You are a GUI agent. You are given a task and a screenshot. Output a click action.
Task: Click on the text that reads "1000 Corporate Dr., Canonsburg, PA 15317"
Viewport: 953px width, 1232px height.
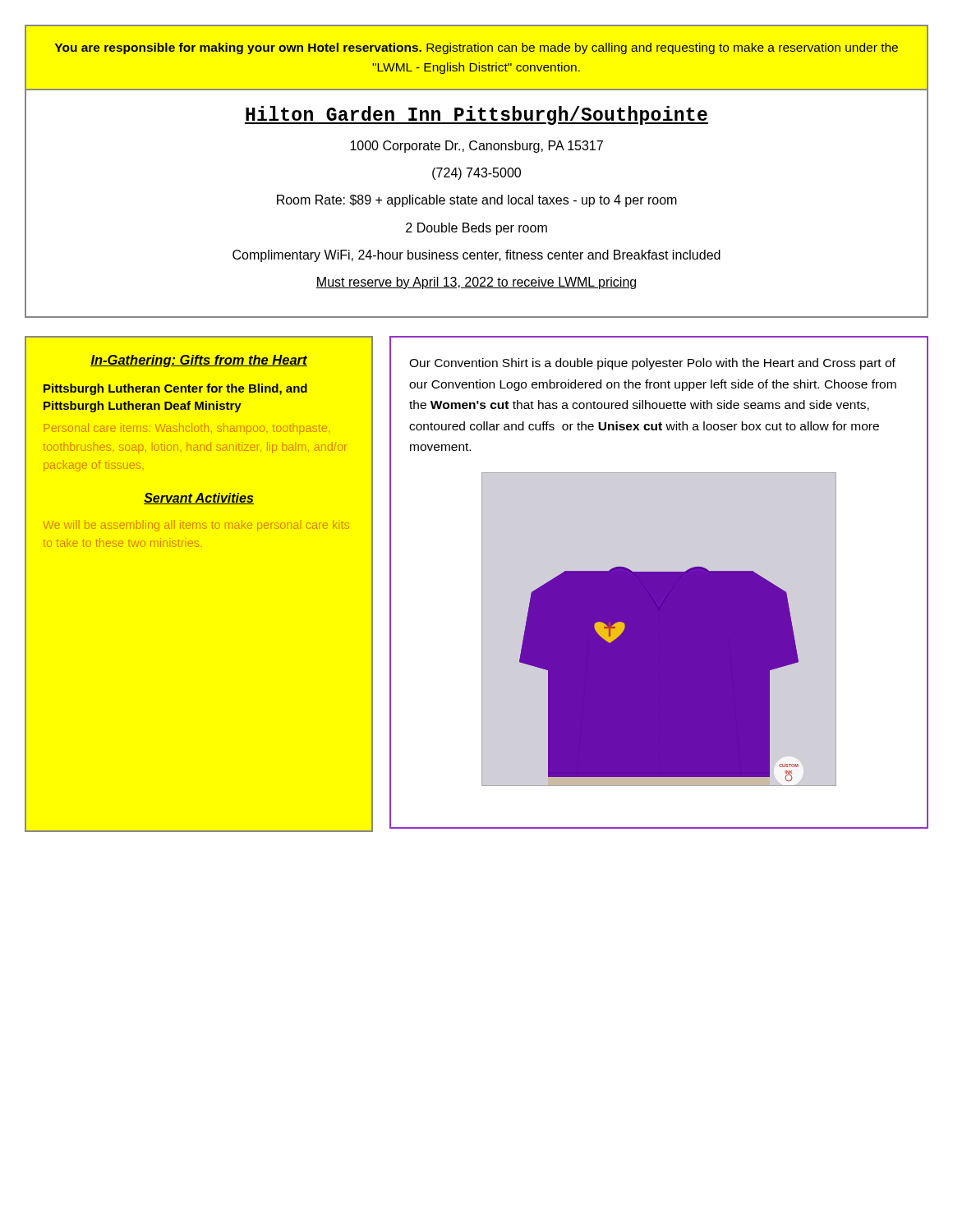click(x=476, y=146)
